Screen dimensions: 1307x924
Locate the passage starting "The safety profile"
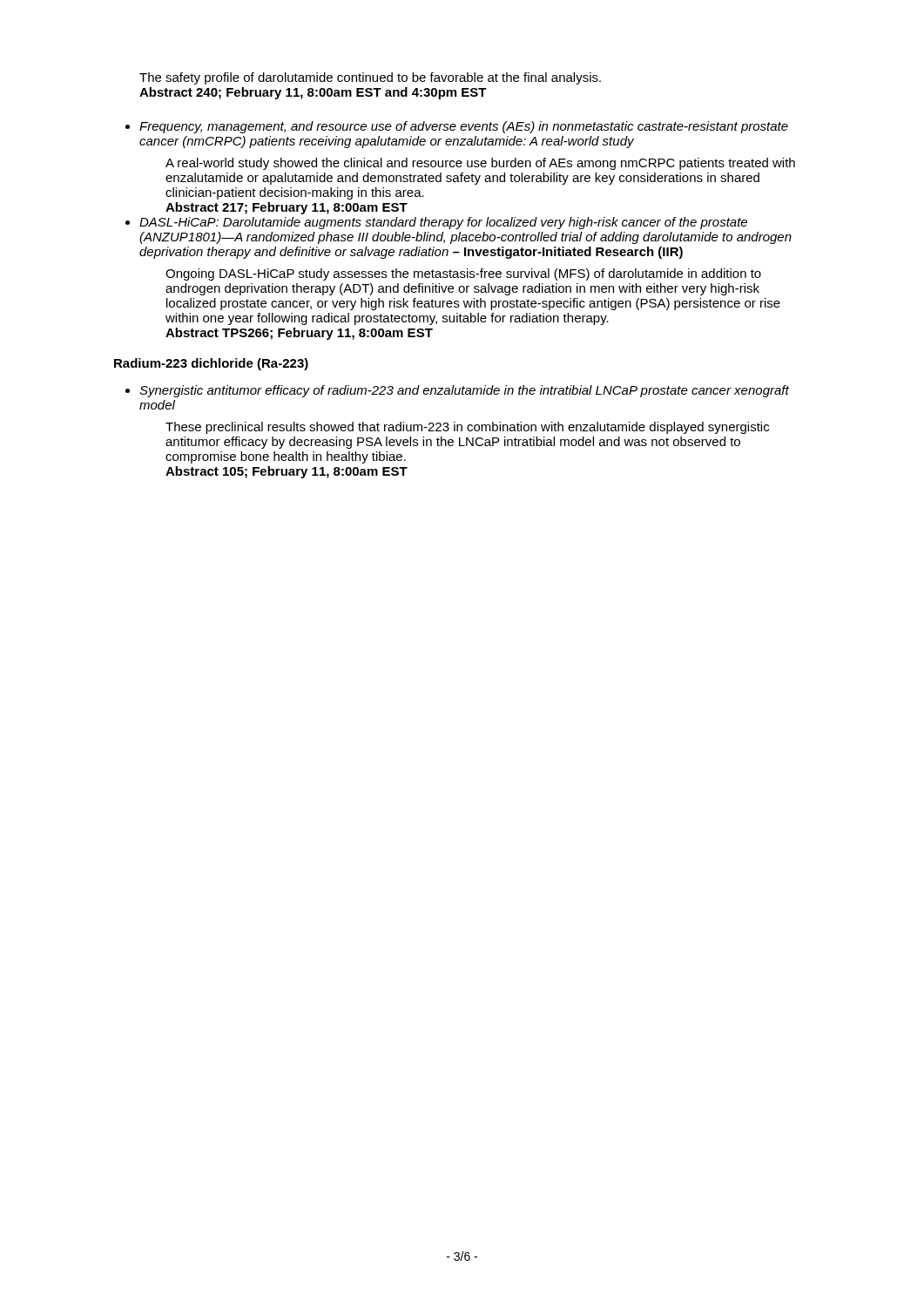(475, 77)
